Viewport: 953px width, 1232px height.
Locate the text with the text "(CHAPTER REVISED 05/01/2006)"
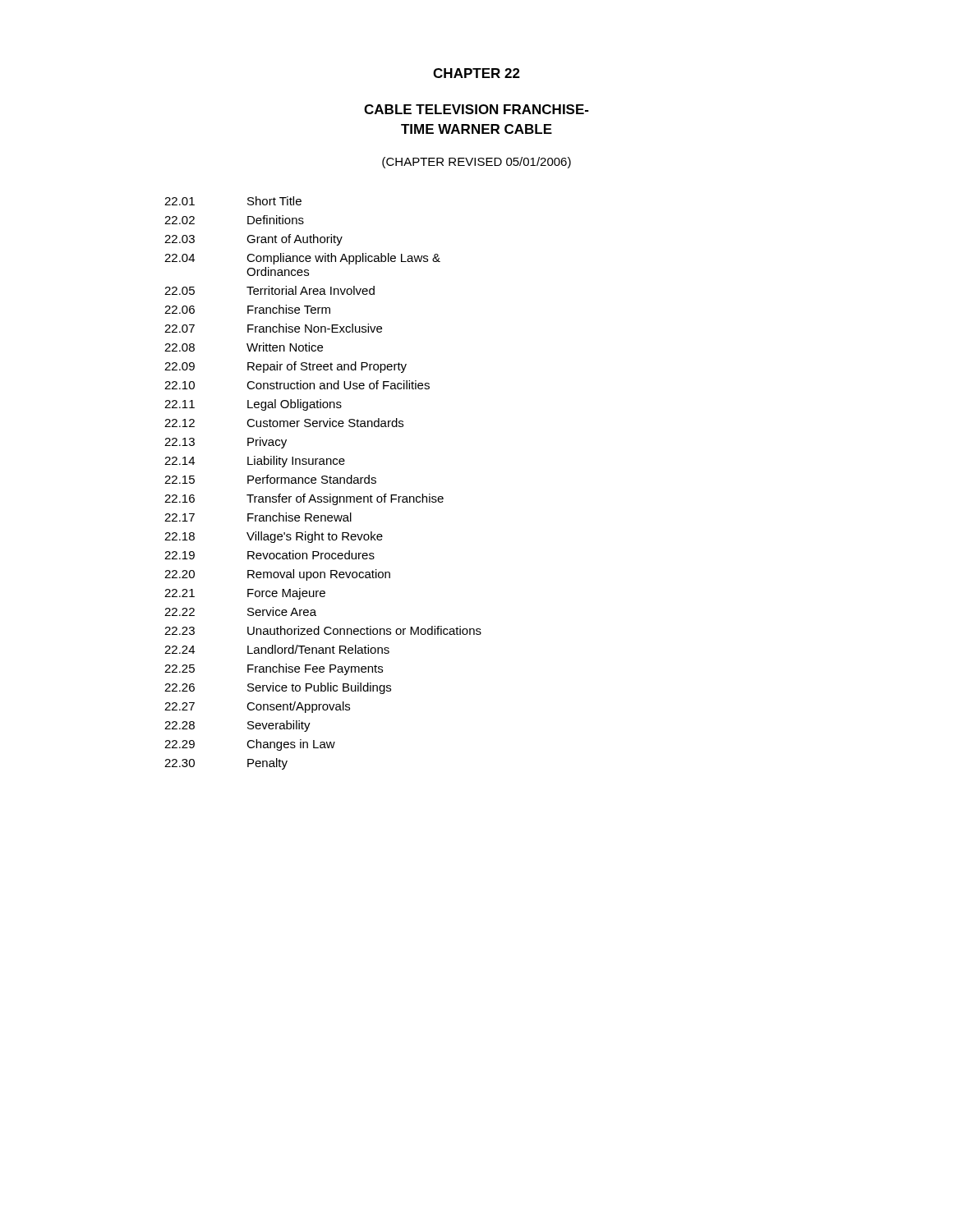[x=476, y=161]
